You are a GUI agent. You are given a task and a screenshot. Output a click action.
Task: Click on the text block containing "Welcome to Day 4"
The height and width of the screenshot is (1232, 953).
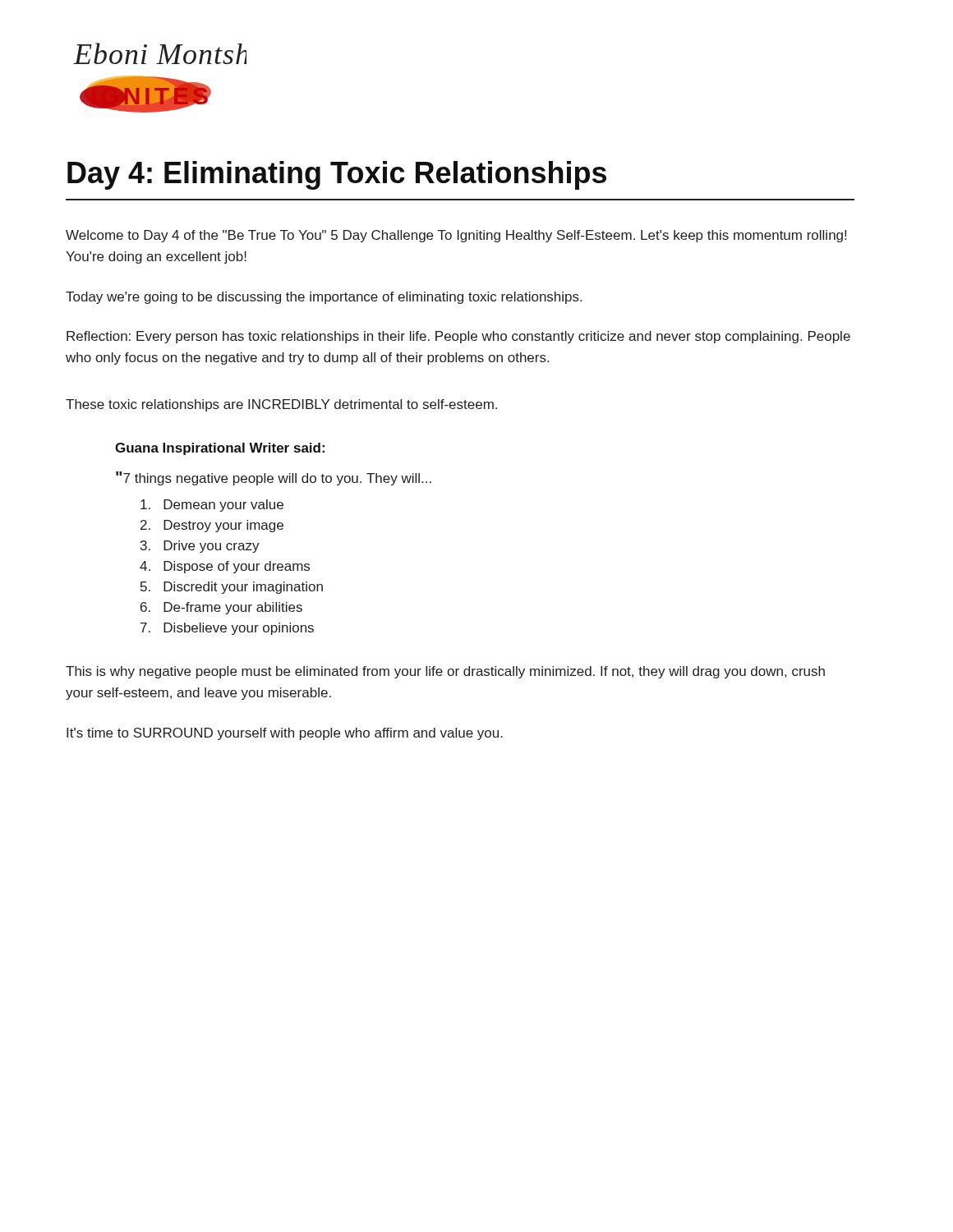[x=457, y=246]
